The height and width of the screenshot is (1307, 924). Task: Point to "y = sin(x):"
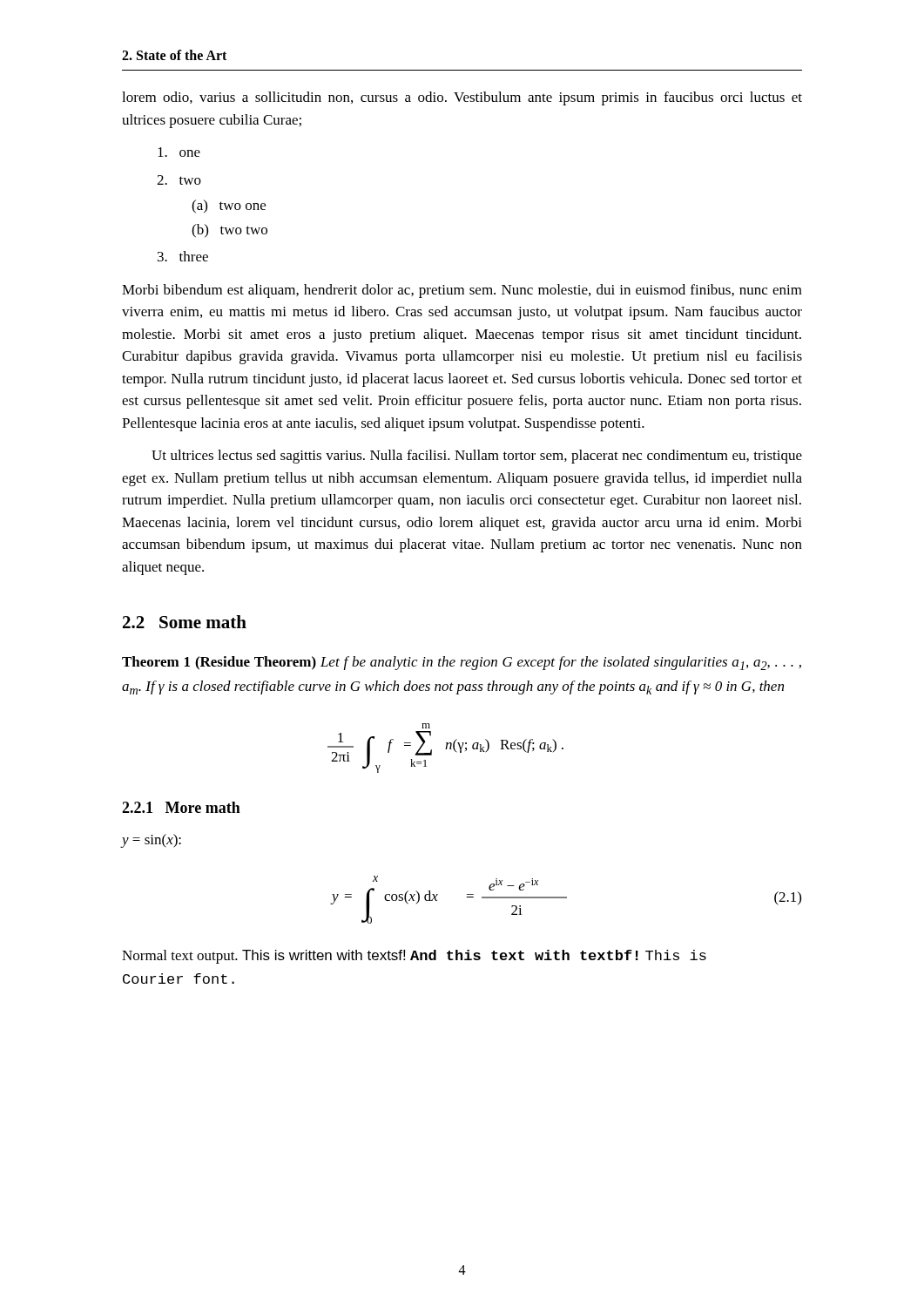(x=152, y=841)
